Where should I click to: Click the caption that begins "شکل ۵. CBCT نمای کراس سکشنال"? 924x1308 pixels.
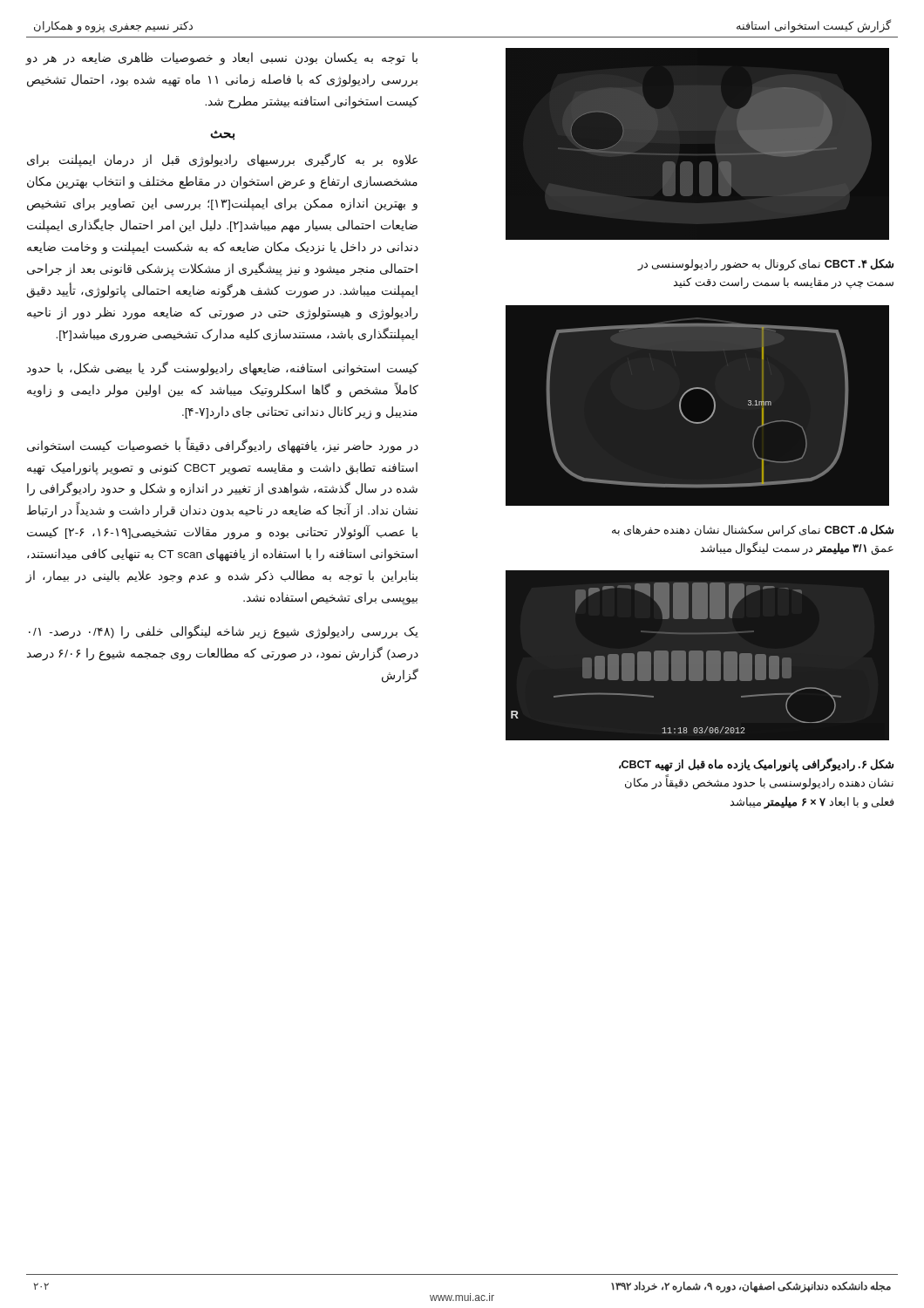(x=753, y=539)
